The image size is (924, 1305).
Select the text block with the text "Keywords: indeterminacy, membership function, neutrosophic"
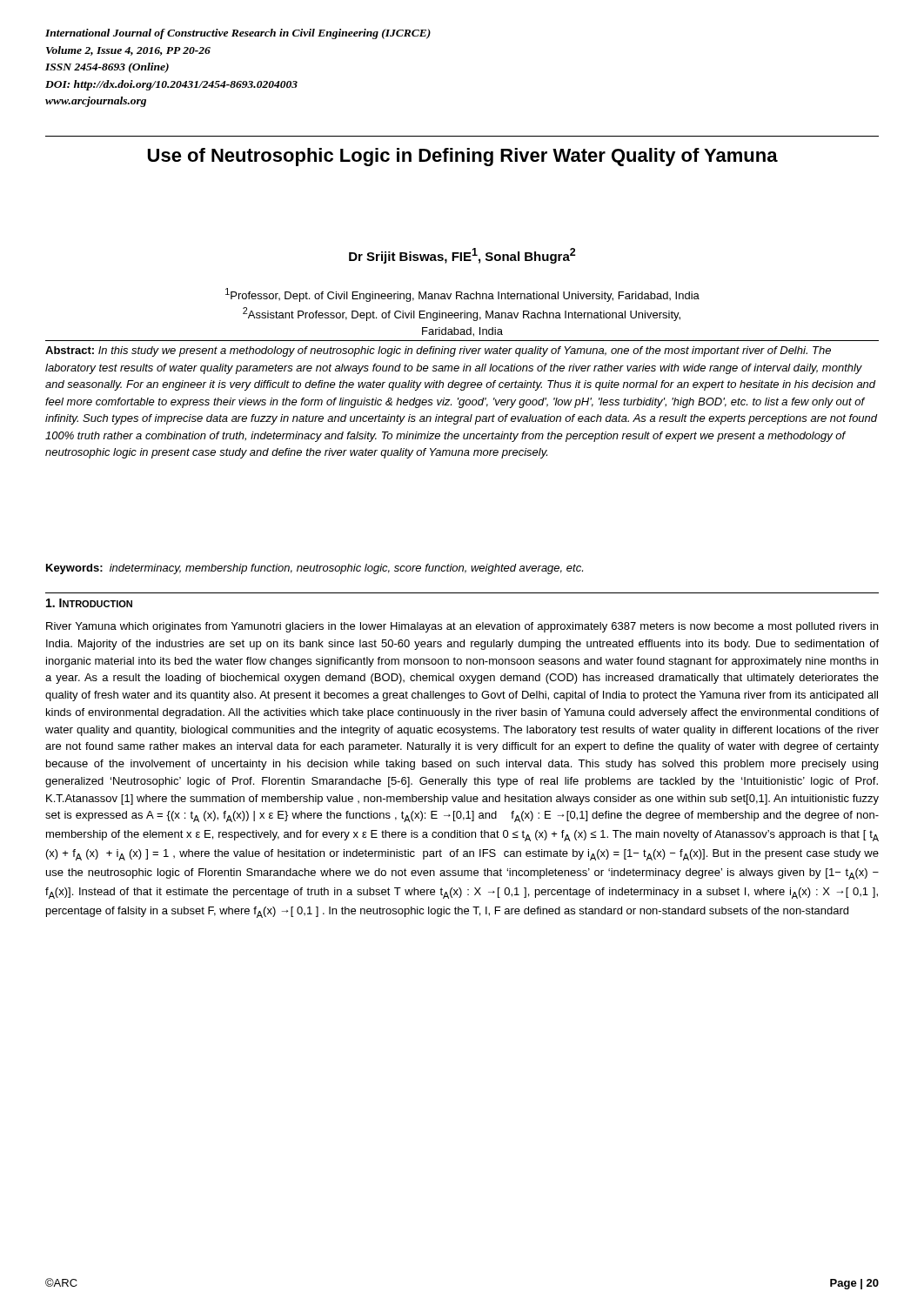[x=315, y=568]
